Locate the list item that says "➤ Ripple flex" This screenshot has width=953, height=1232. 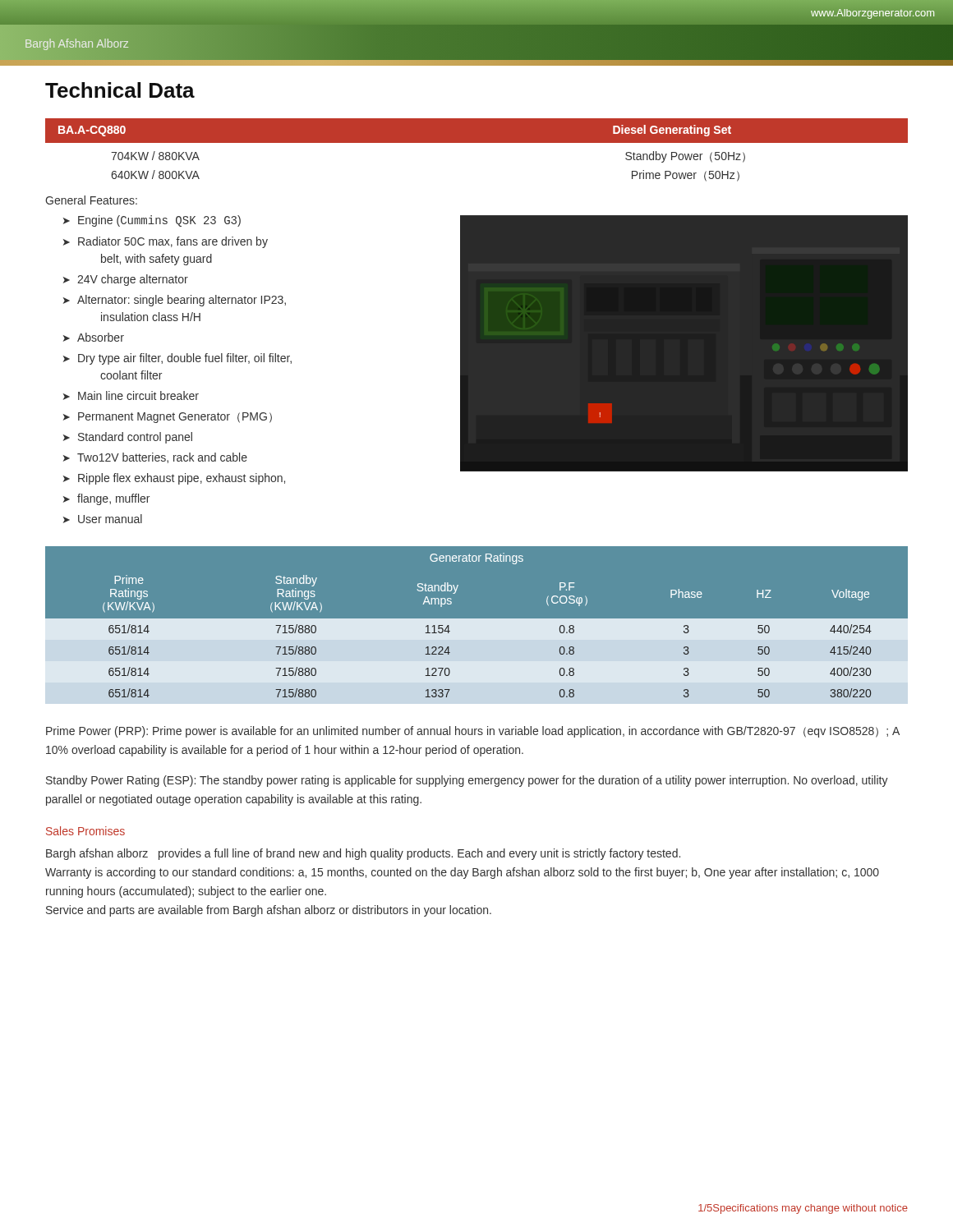174,479
